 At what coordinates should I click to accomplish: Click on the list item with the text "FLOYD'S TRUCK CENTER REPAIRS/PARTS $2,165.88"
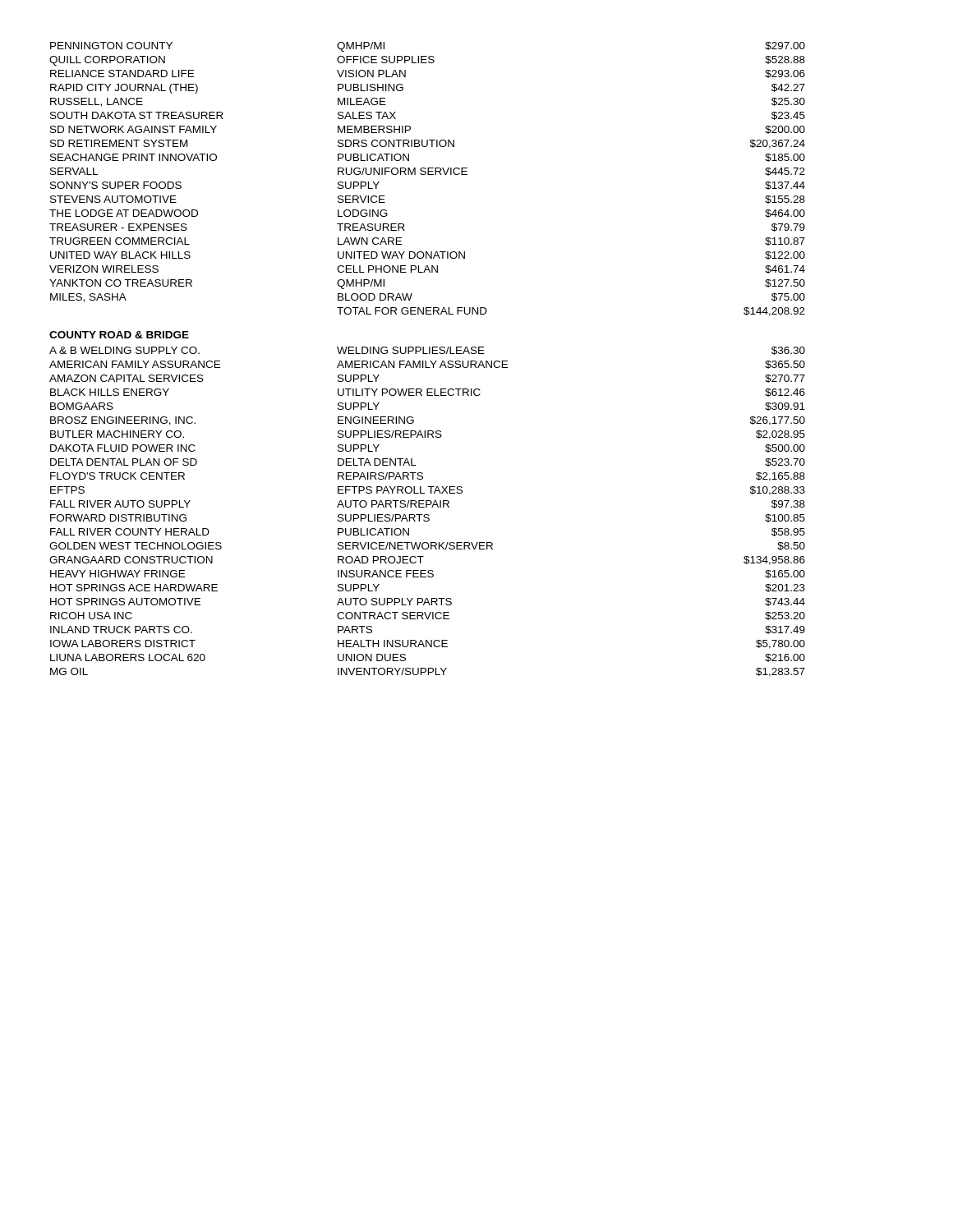[427, 476]
